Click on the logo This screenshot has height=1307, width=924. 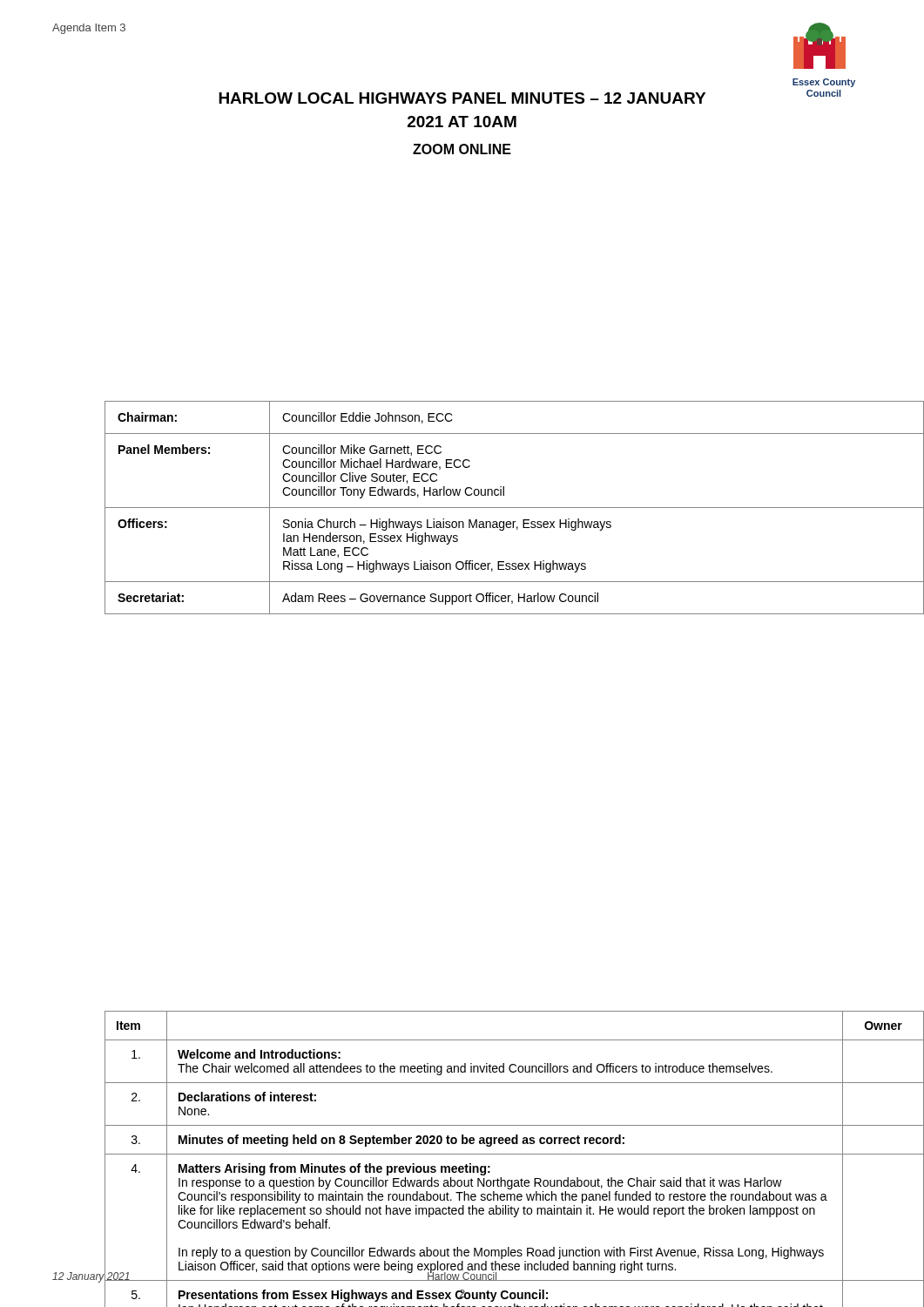[824, 57]
